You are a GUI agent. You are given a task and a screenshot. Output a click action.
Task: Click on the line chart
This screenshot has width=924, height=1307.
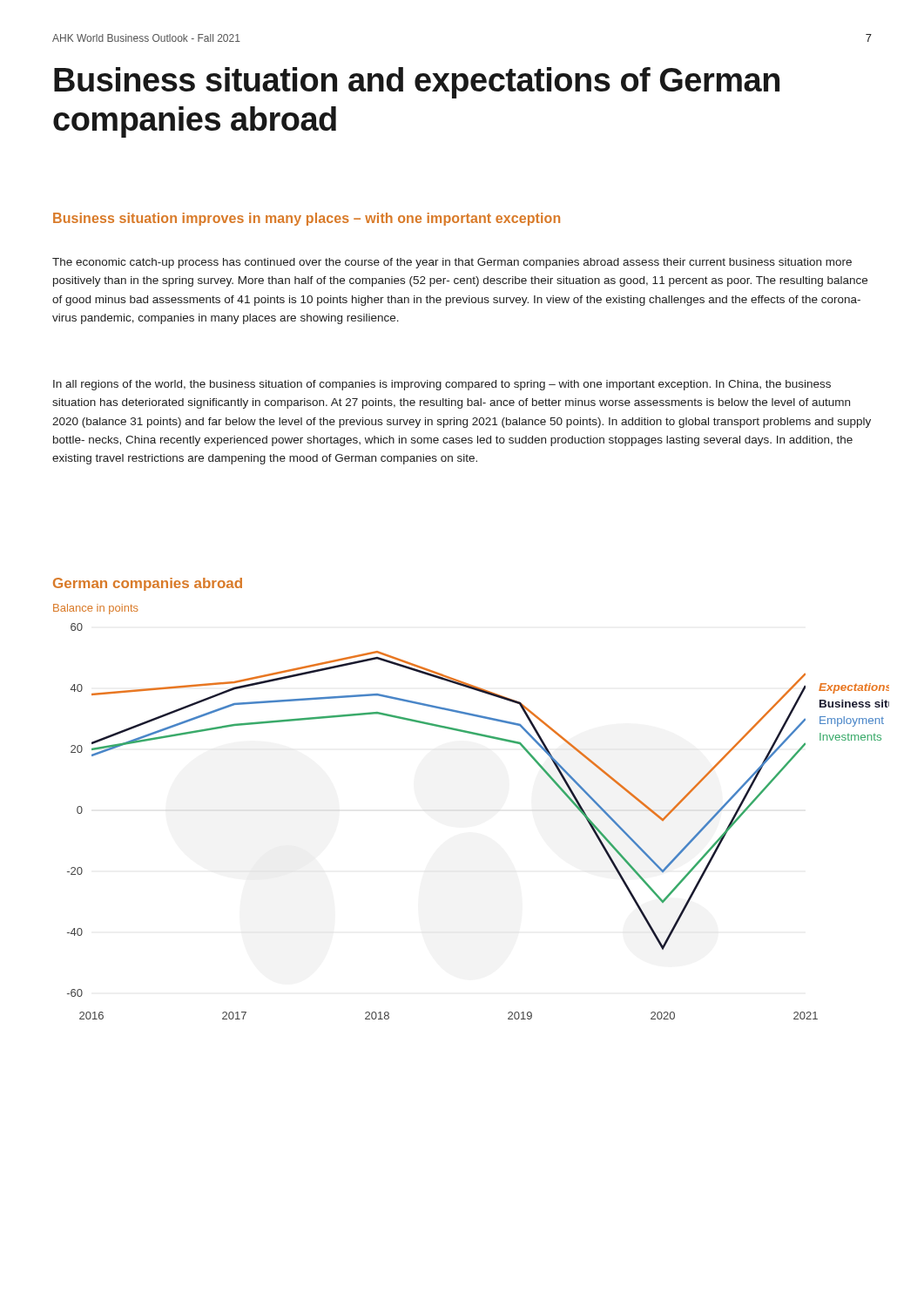462,838
